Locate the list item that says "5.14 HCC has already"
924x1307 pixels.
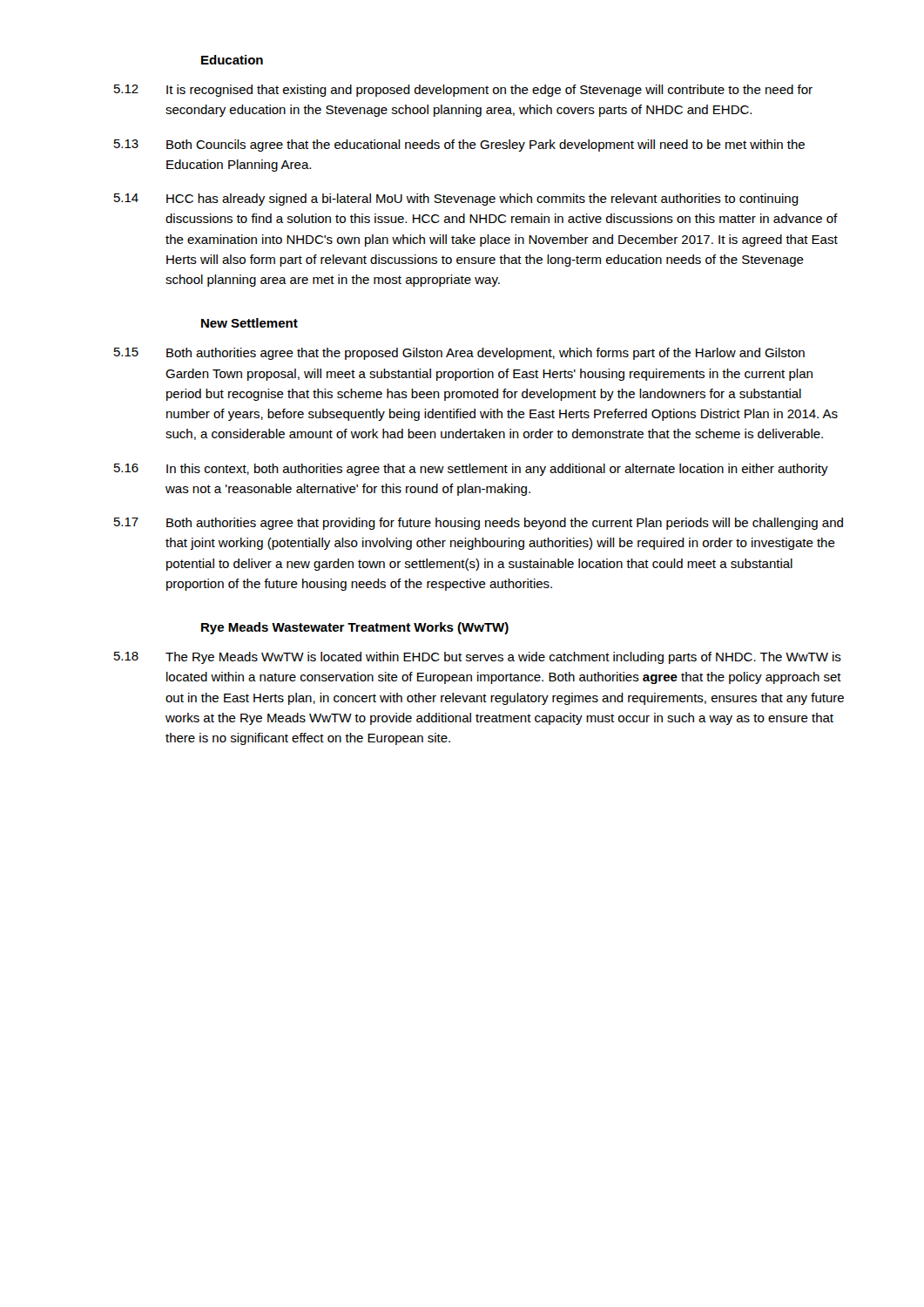click(x=479, y=239)
